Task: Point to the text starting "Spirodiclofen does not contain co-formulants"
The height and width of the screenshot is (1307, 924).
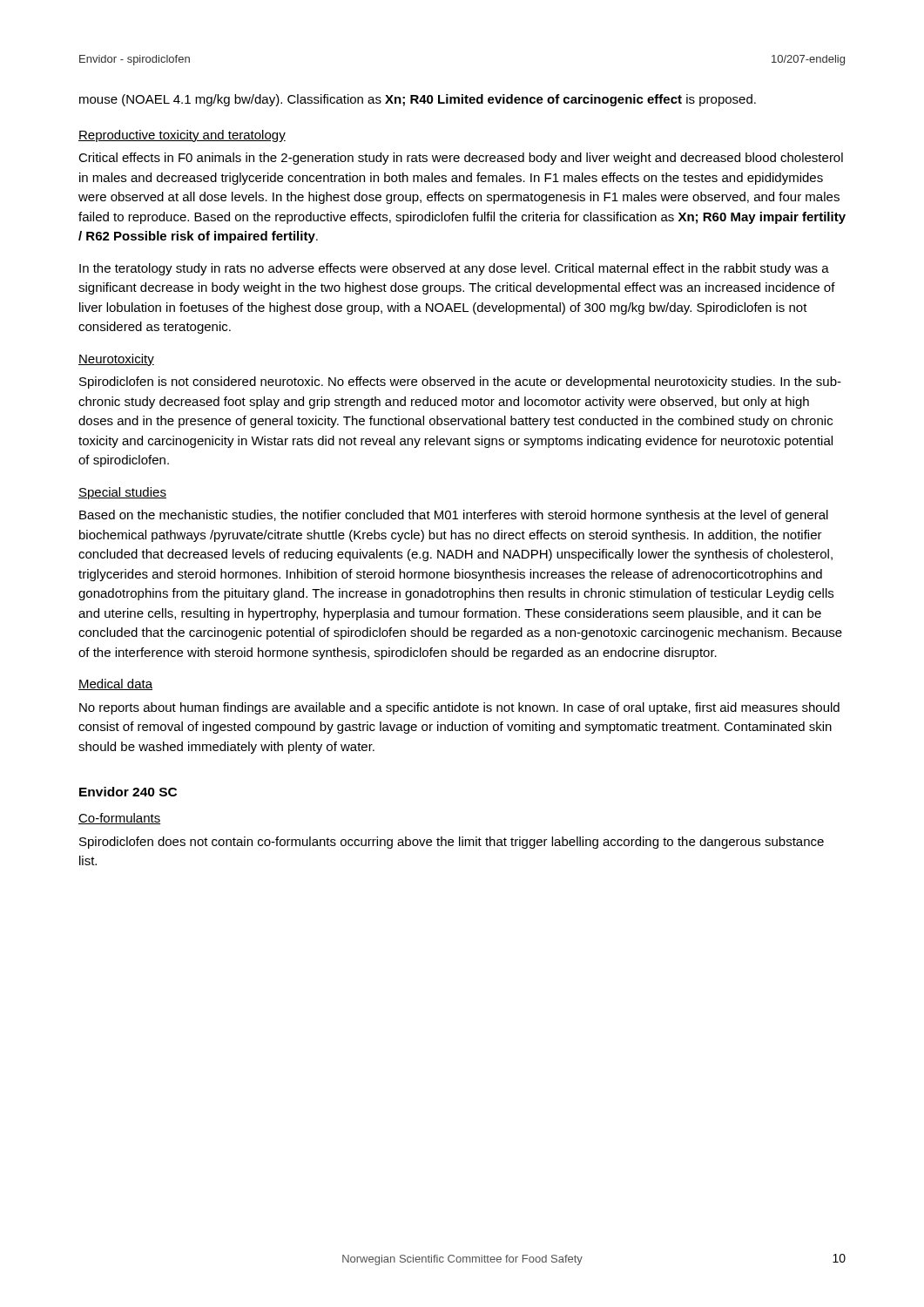Action: tap(451, 851)
